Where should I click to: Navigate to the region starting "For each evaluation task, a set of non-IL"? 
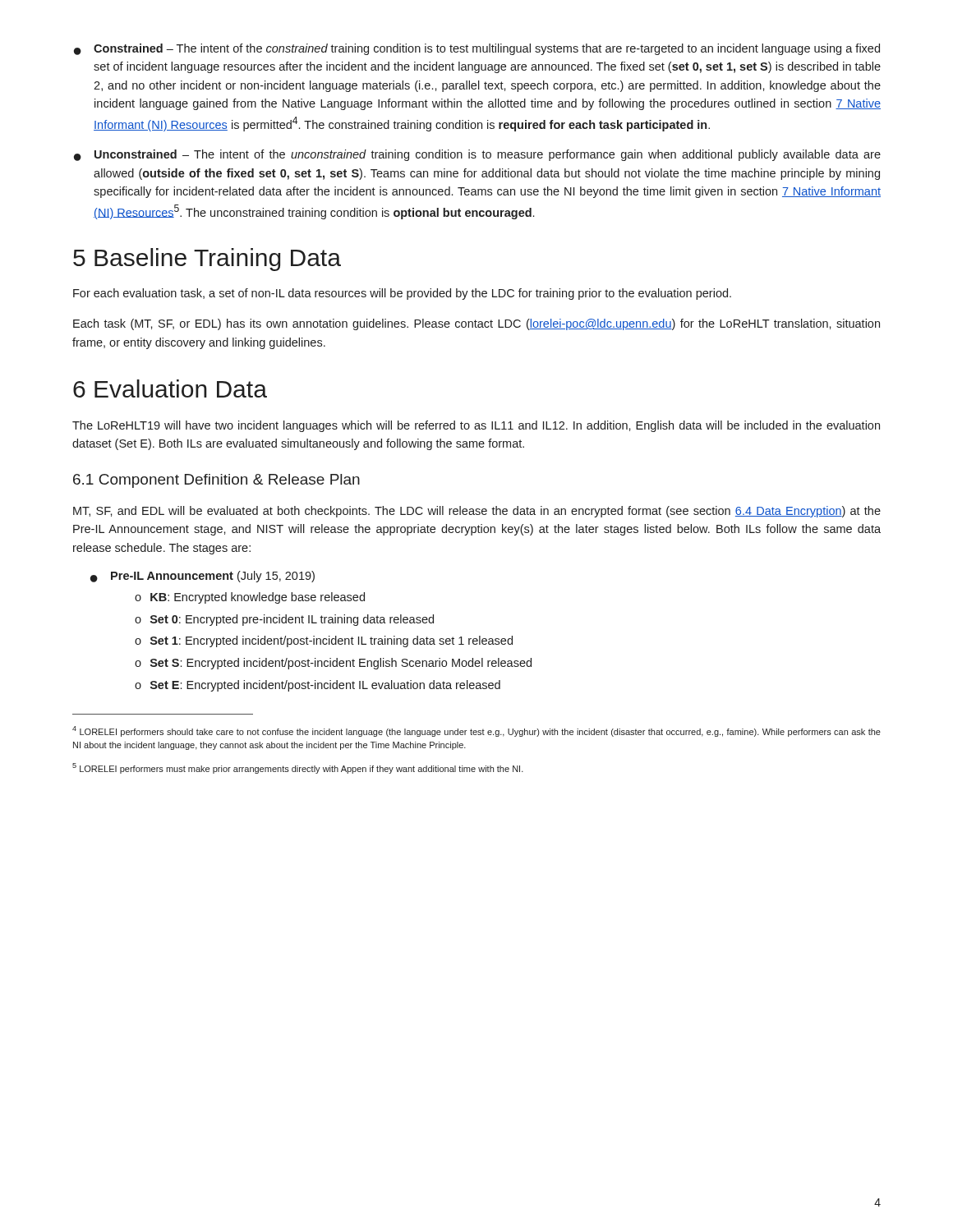476,294
